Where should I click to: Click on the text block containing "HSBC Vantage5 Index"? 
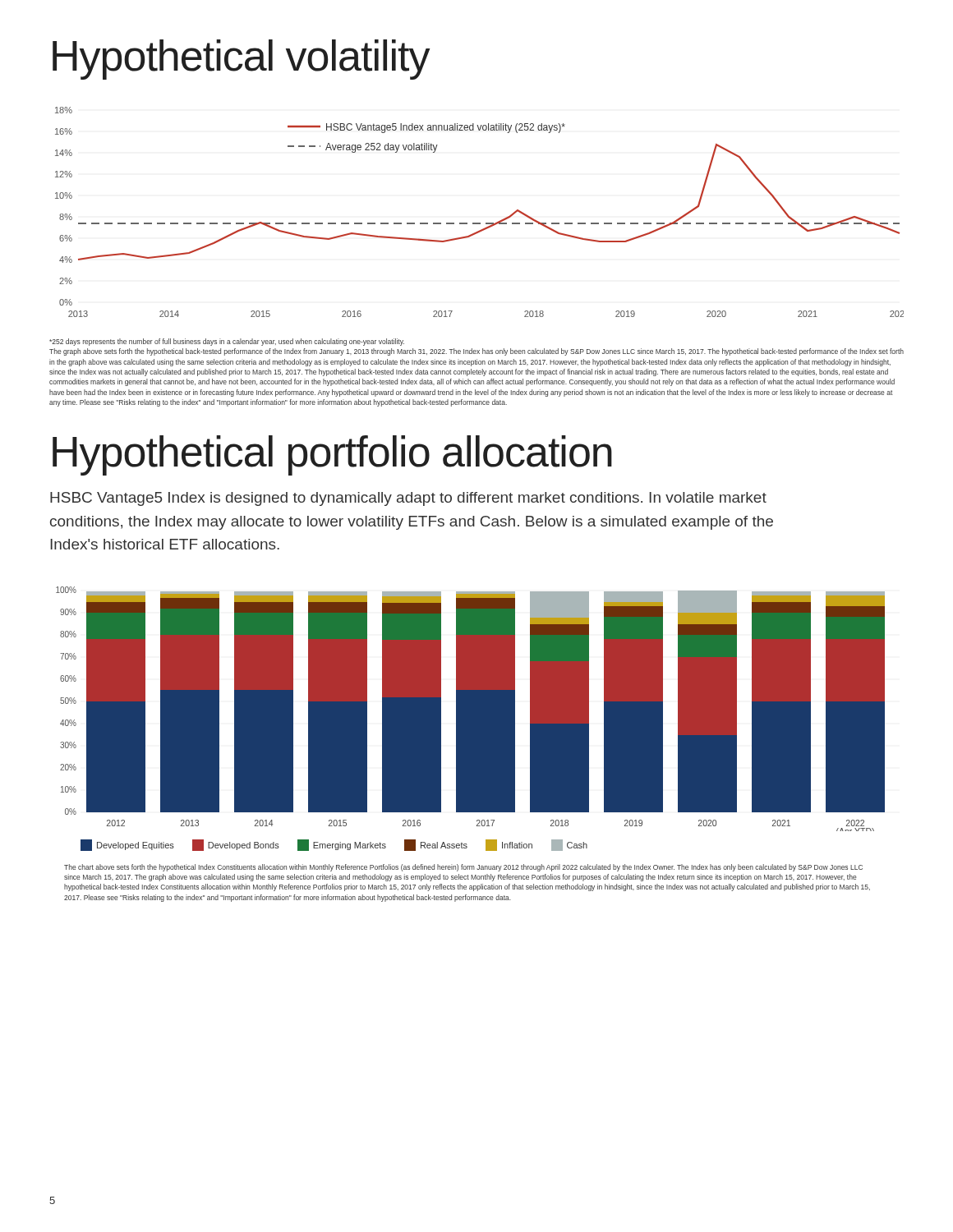point(427,522)
